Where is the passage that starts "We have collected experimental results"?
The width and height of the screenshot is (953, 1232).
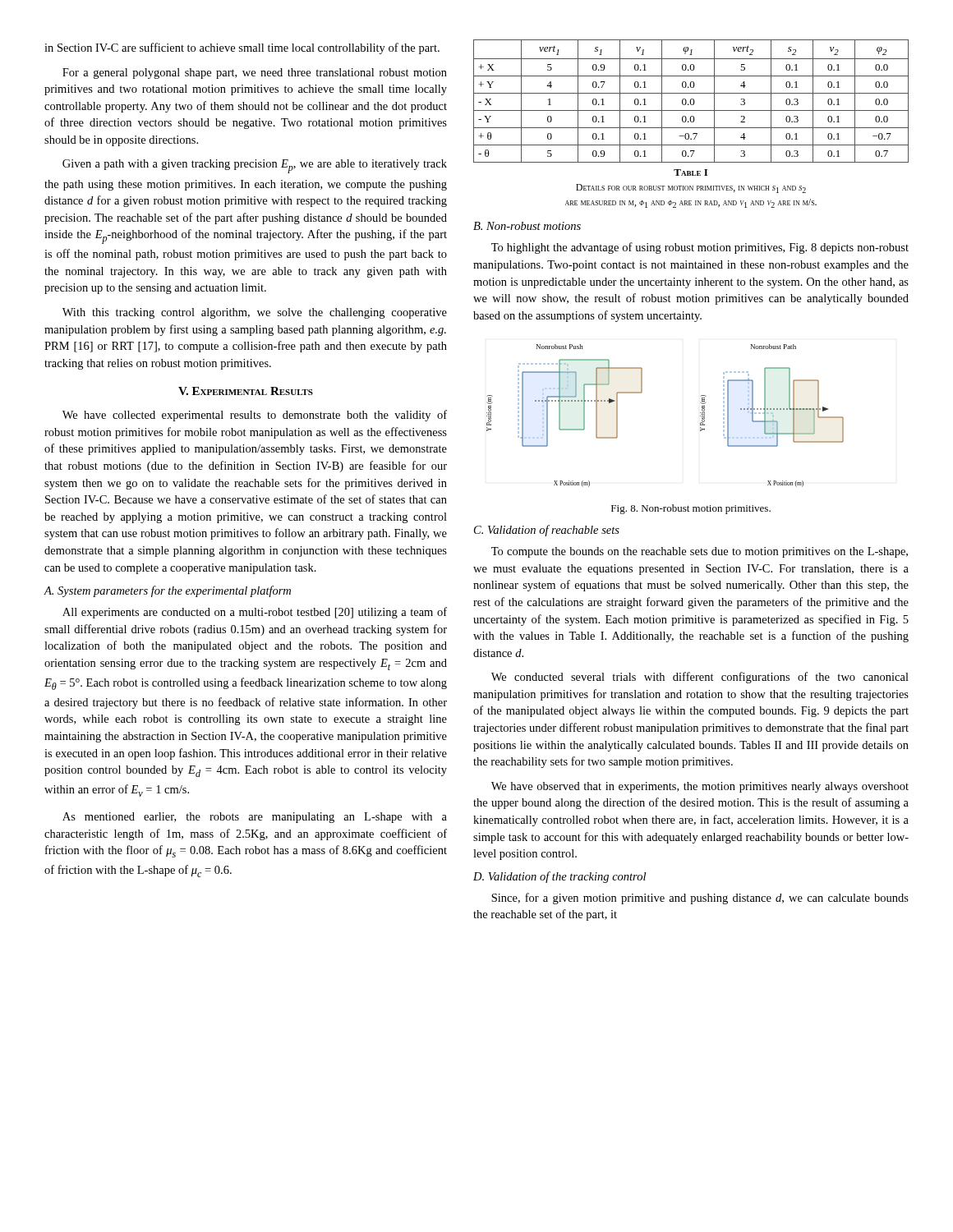[x=246, y=491]
